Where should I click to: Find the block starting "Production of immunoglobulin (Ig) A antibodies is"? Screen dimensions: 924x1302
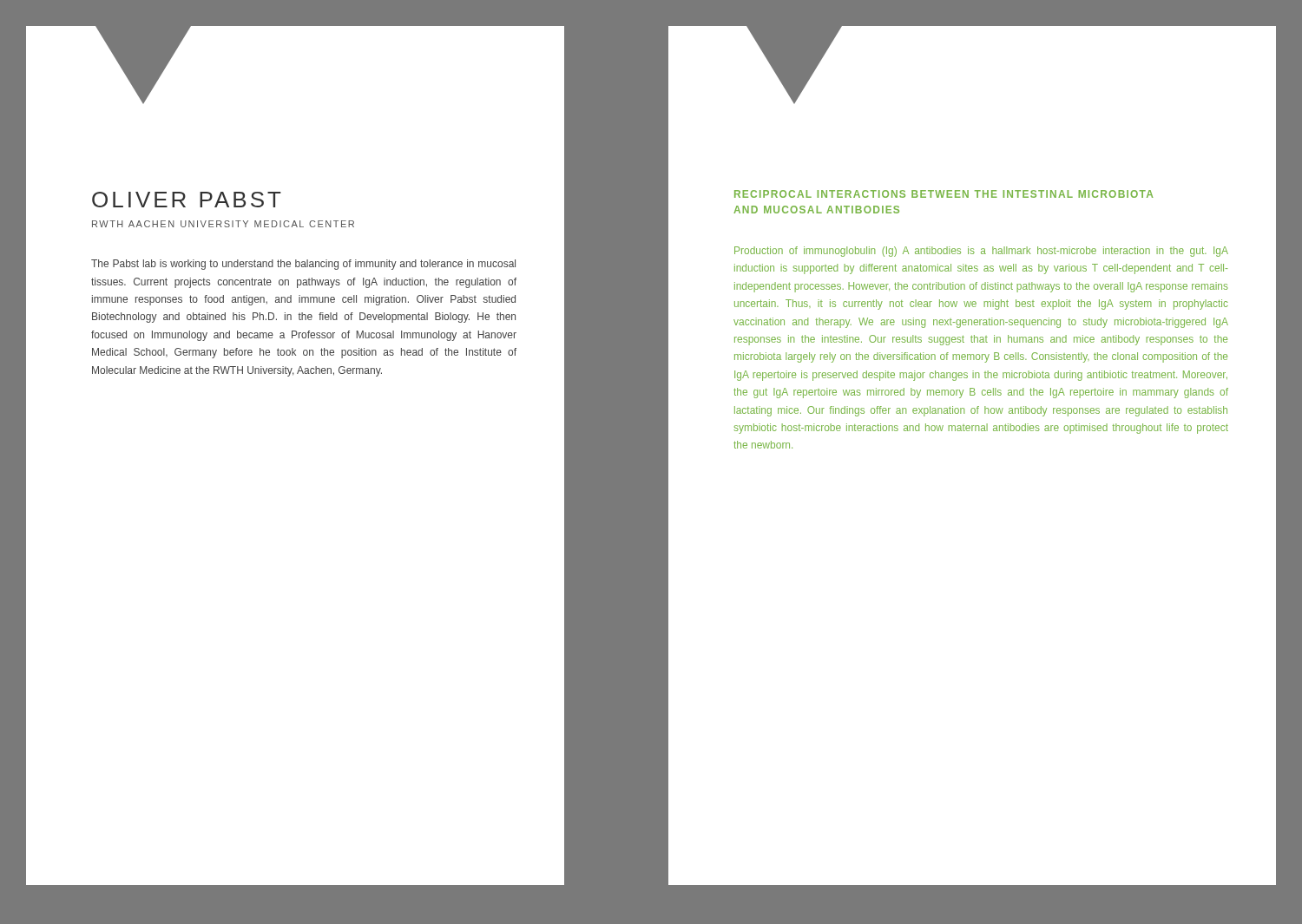click(981, 348)
